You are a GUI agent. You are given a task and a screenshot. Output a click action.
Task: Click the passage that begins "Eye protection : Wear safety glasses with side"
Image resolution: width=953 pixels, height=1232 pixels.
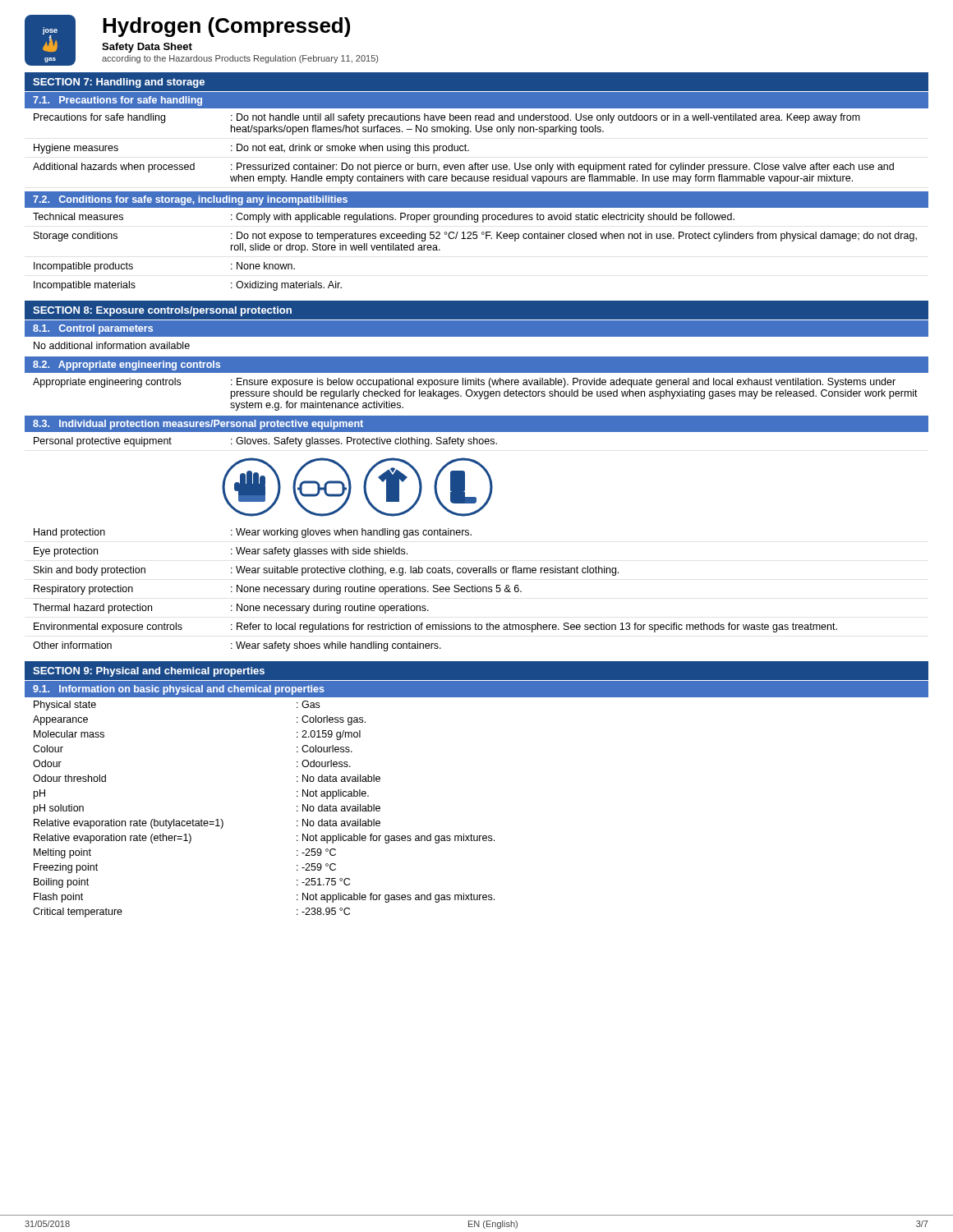(68, 552)
